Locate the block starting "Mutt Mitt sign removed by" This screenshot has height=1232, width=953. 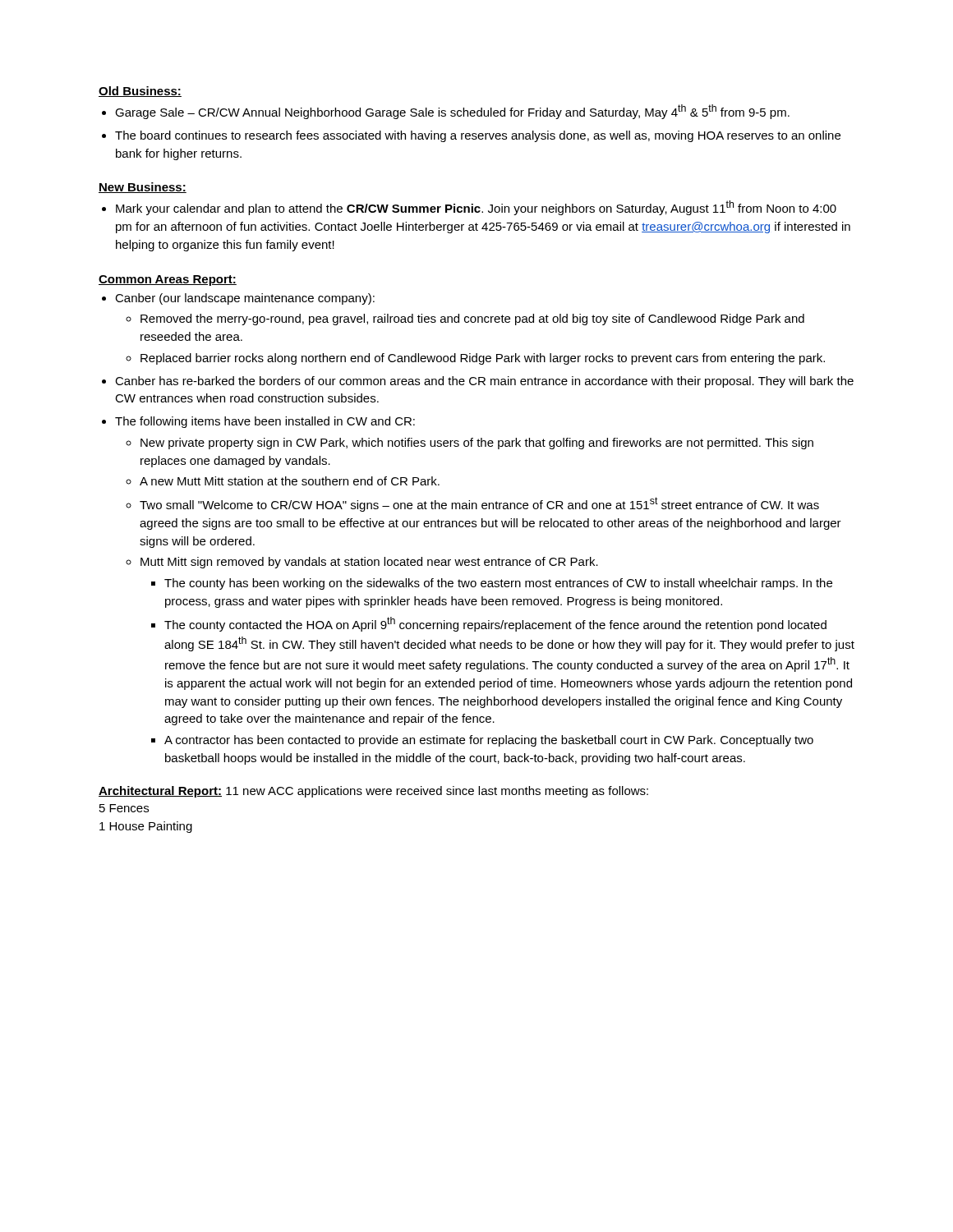pos(497,661)
